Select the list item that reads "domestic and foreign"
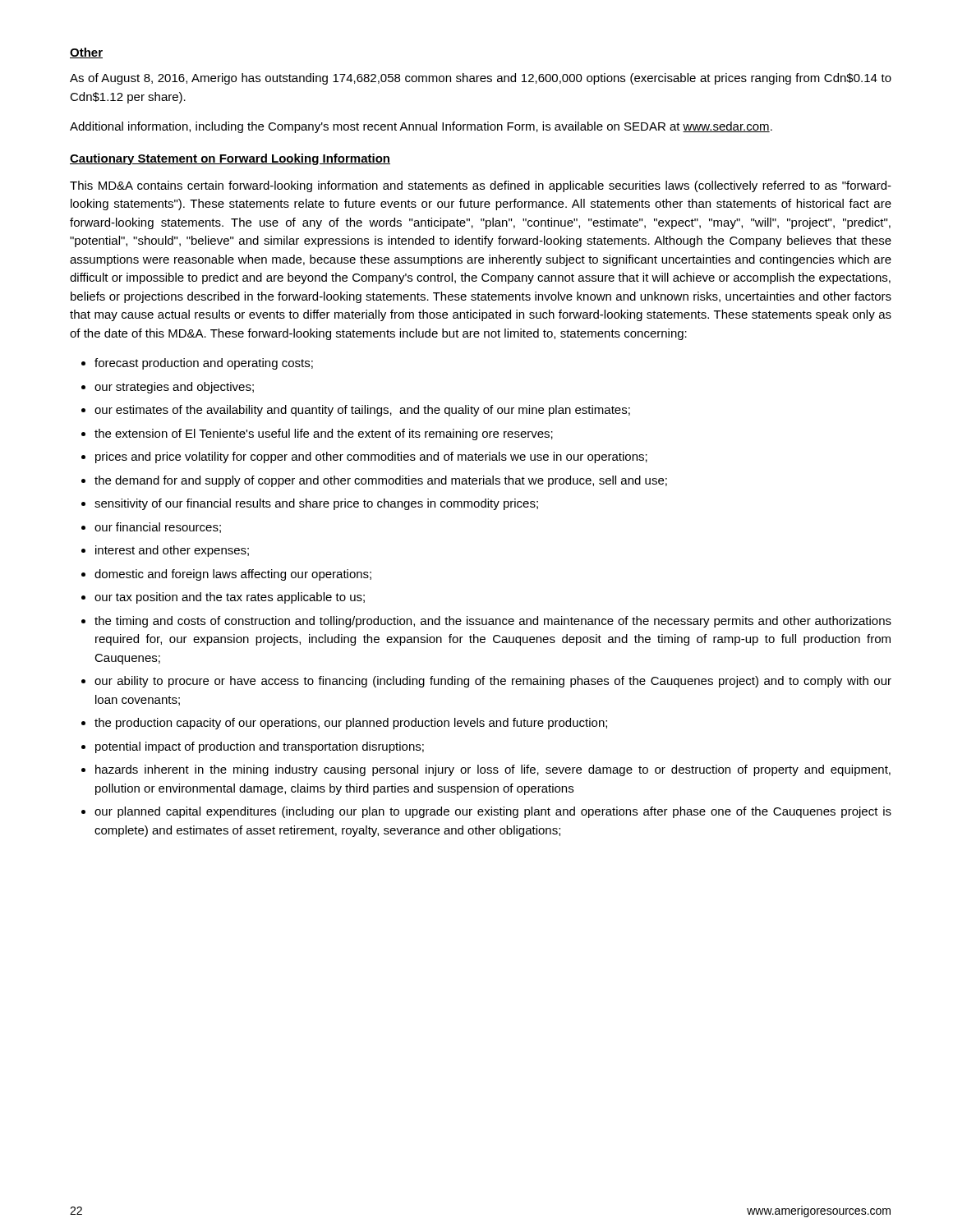 [x=233, y=573]
